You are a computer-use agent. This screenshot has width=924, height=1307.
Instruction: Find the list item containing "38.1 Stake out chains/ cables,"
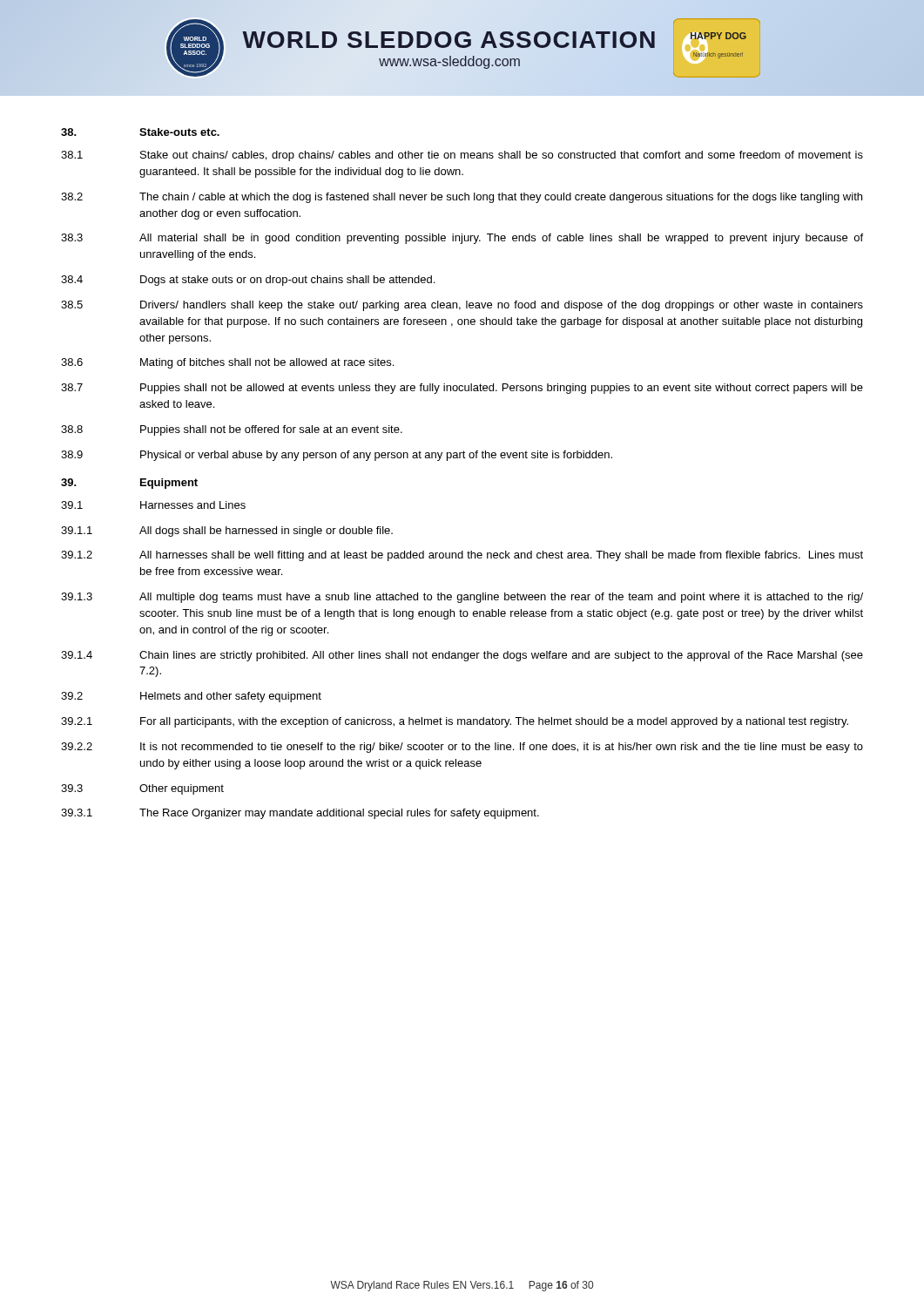(462, 164)
